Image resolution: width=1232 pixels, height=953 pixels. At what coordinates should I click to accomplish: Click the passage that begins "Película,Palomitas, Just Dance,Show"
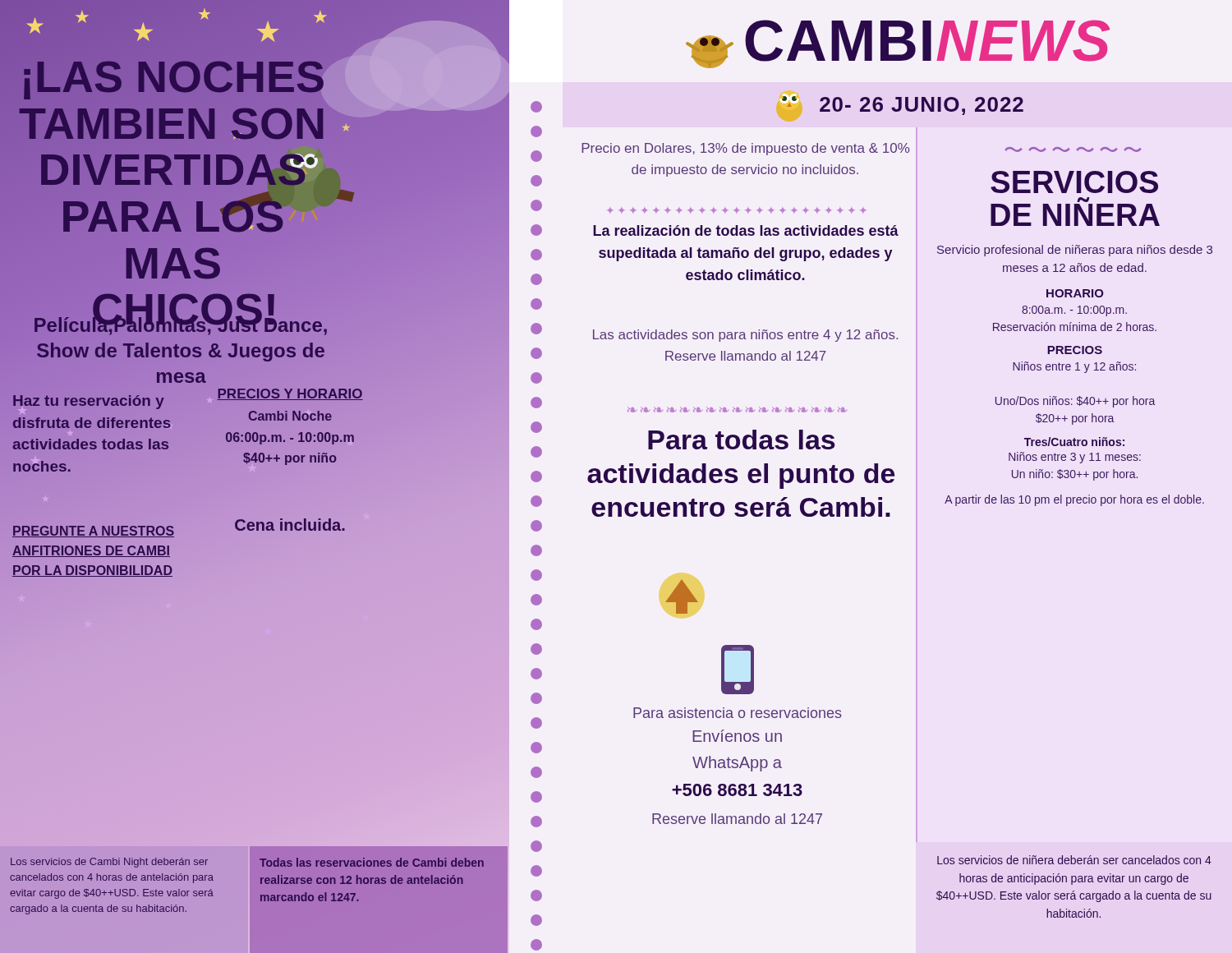tap(181, 351)
